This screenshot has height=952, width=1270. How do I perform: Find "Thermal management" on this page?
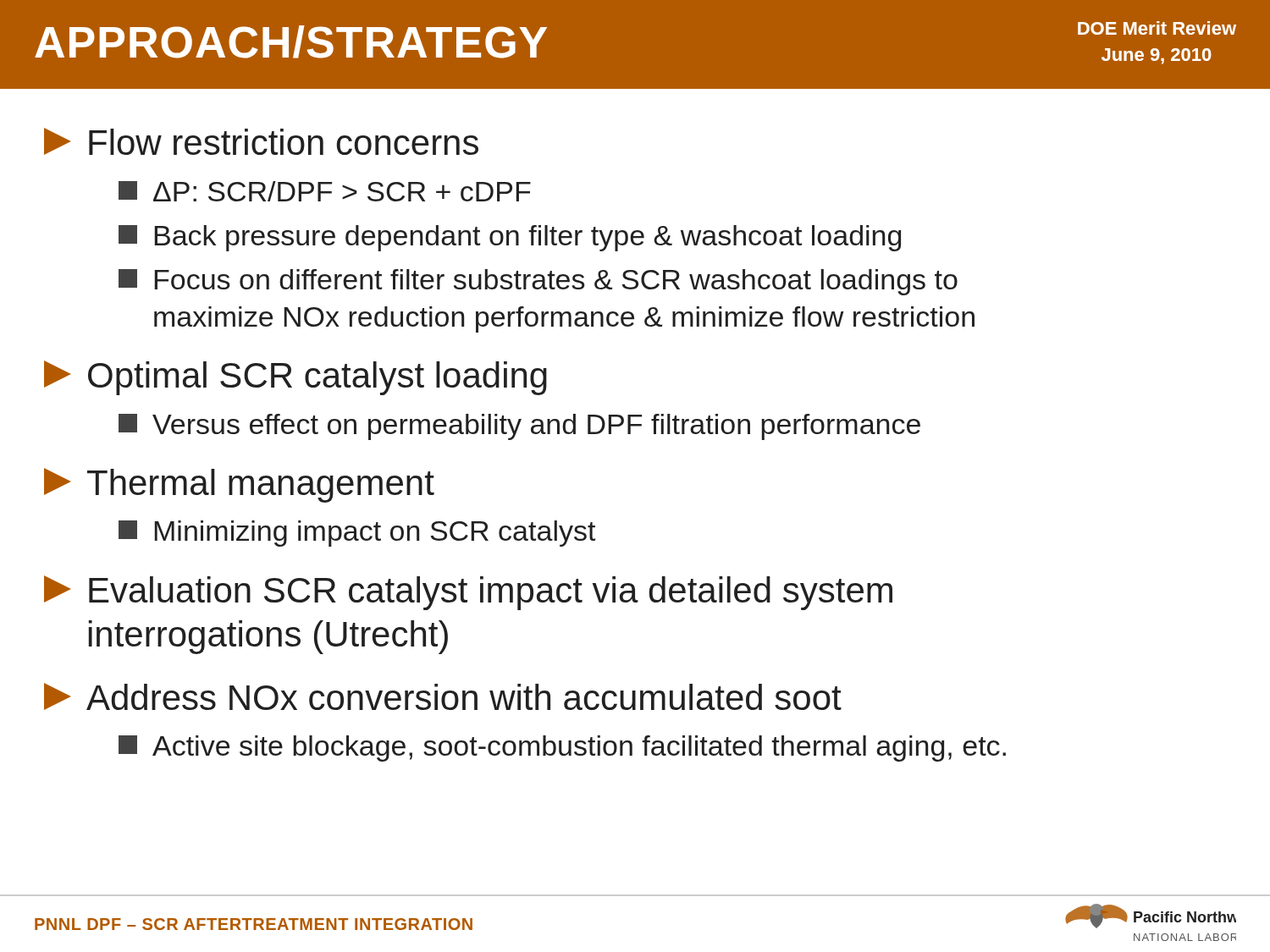pyautogui.click(x=238, y=483)
